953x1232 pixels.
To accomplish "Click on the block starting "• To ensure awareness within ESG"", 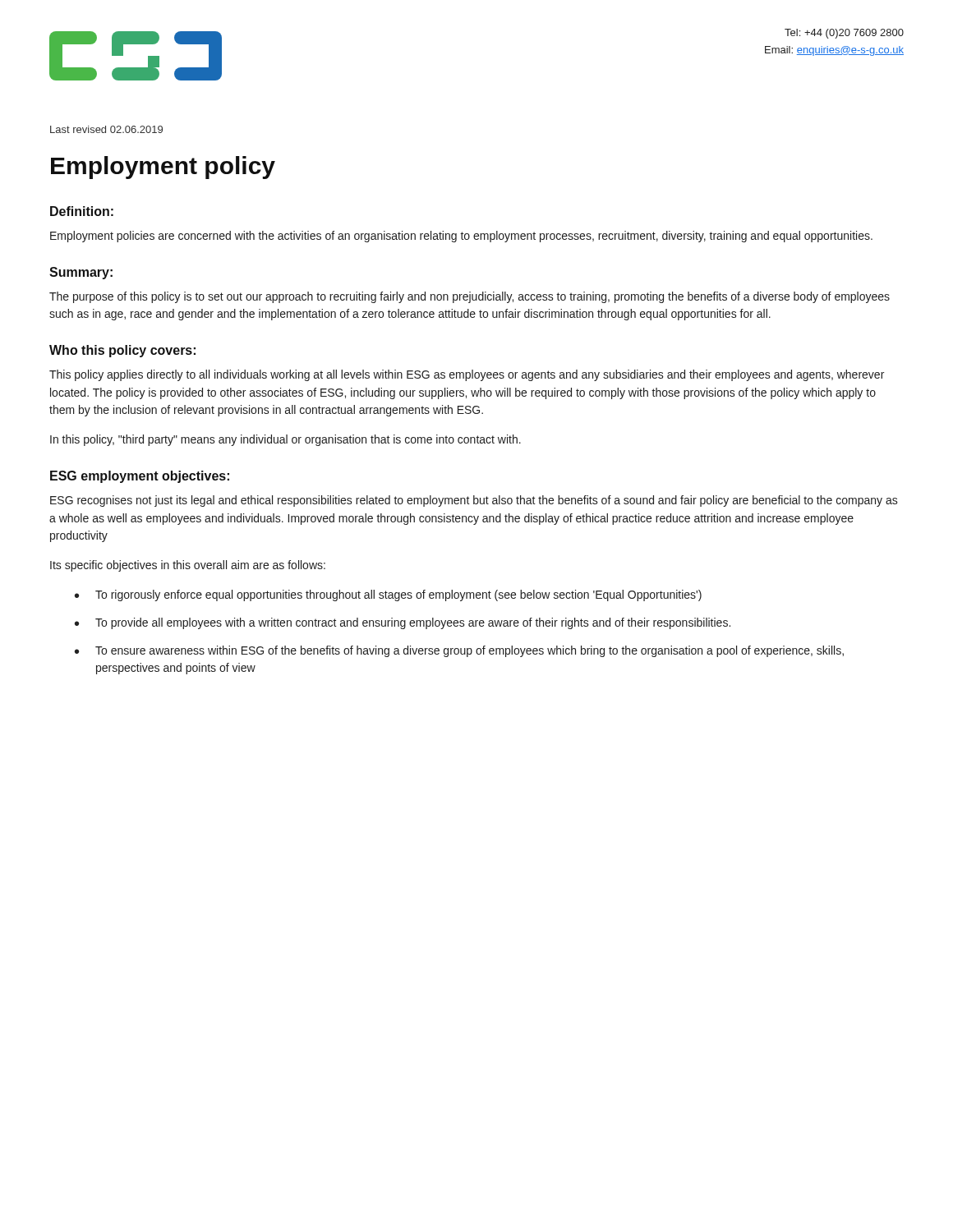I will pos(489,660).
